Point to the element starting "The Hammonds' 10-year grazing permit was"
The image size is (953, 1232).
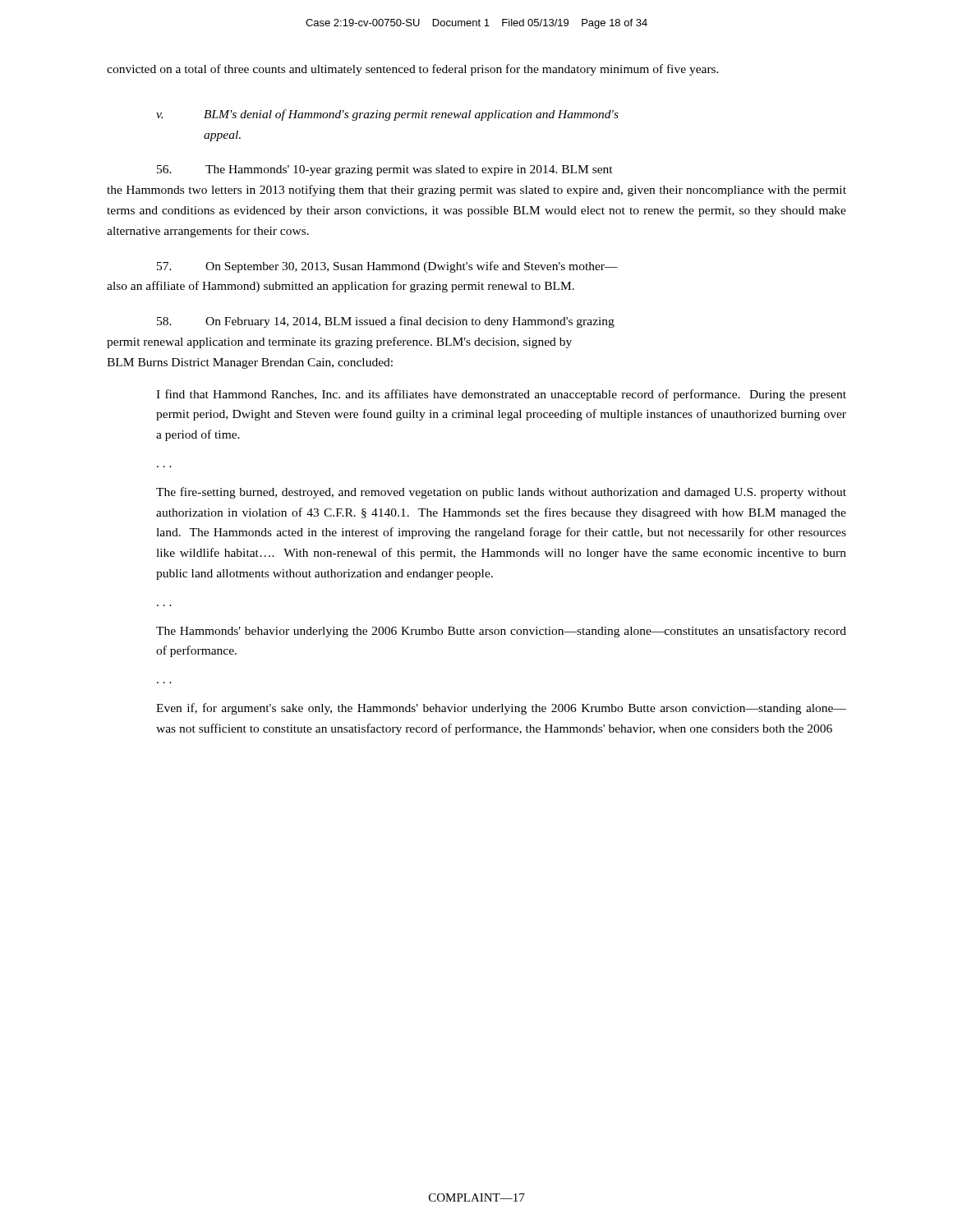coord(476,200)
